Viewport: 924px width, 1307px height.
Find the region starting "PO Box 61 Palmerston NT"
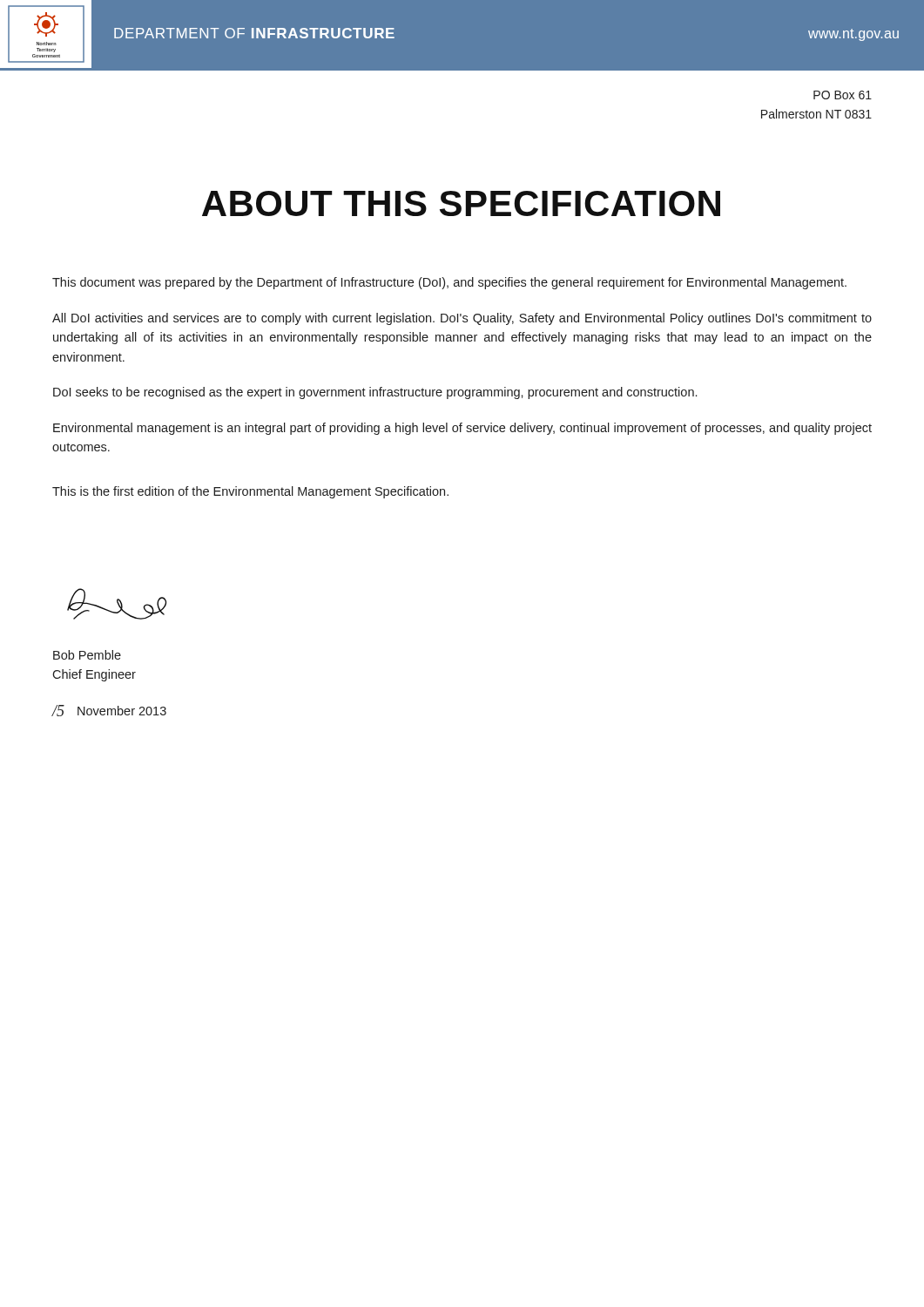tap(816, 104)
